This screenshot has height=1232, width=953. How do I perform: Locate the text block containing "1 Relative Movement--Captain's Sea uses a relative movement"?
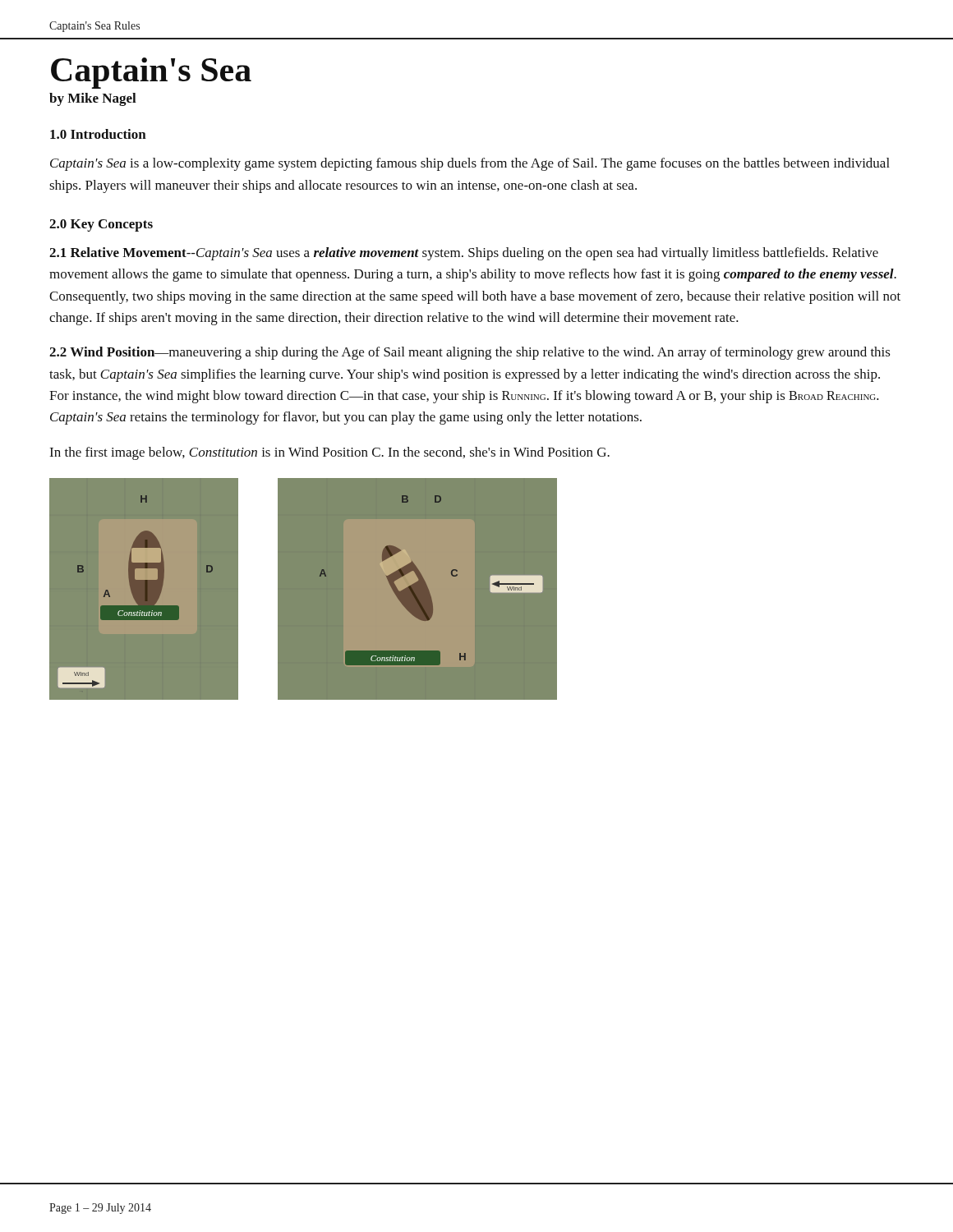[475, 285]
